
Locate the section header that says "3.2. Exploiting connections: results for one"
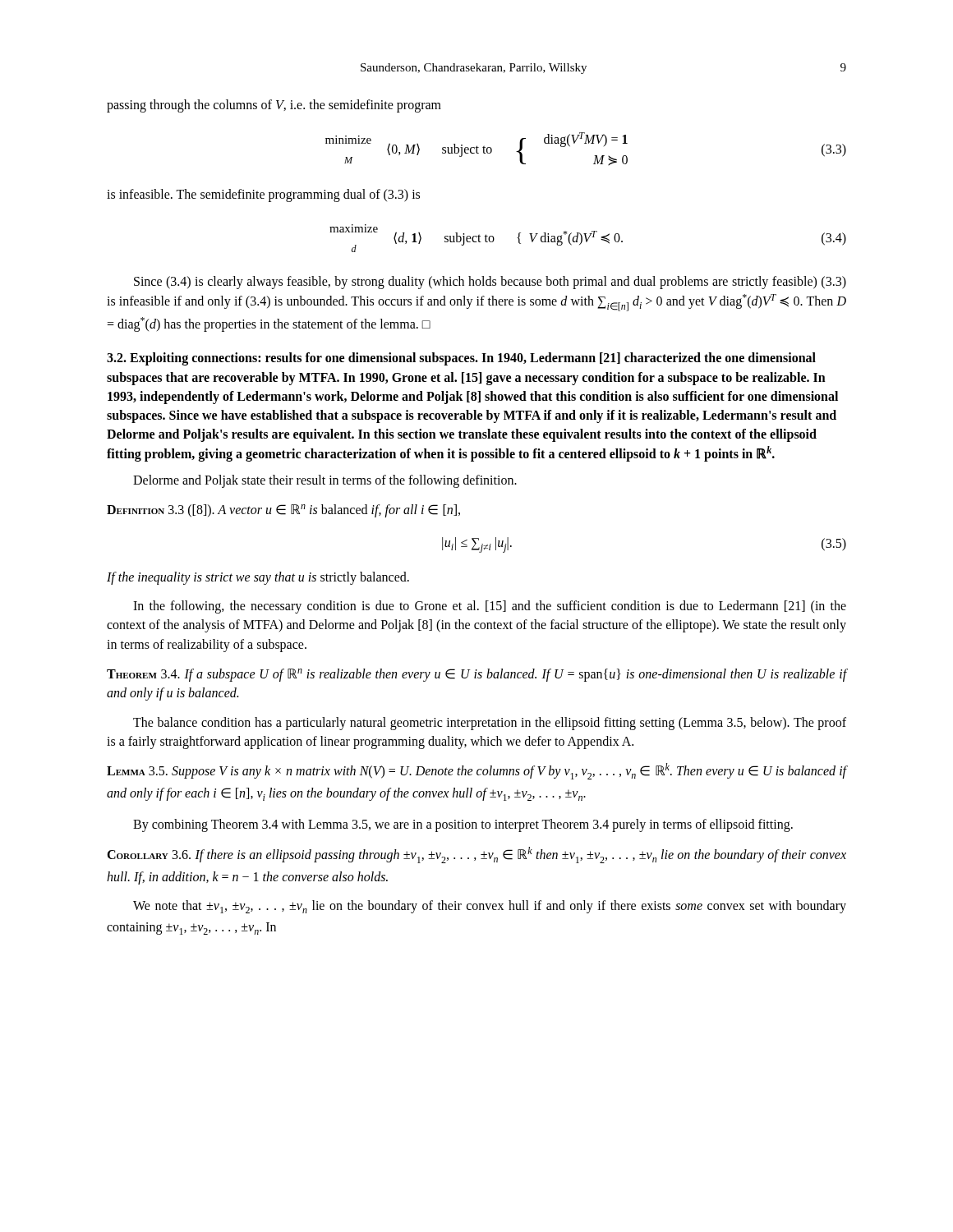click(x=473, y=406)
